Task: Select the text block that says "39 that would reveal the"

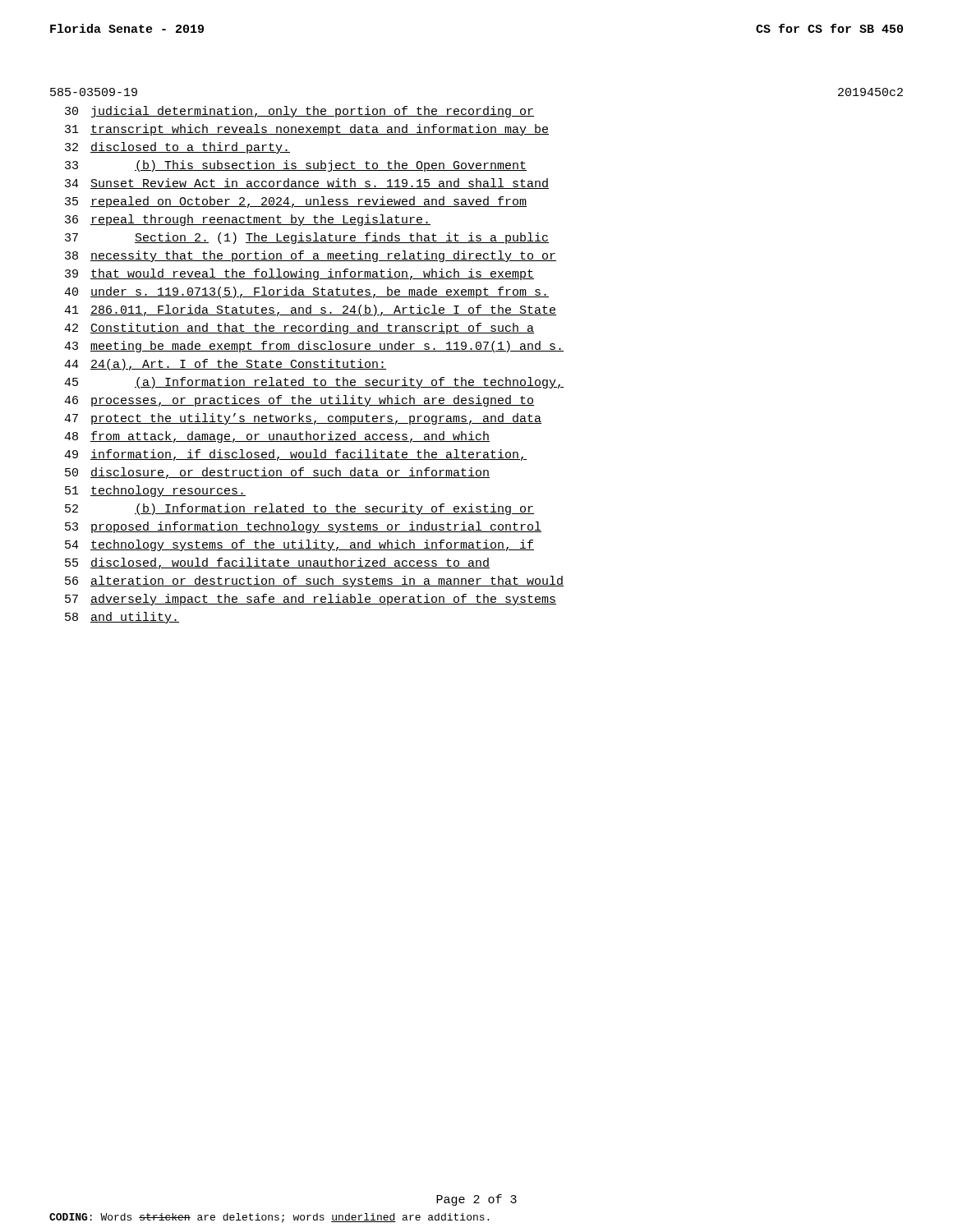Action: pos(476,275)
